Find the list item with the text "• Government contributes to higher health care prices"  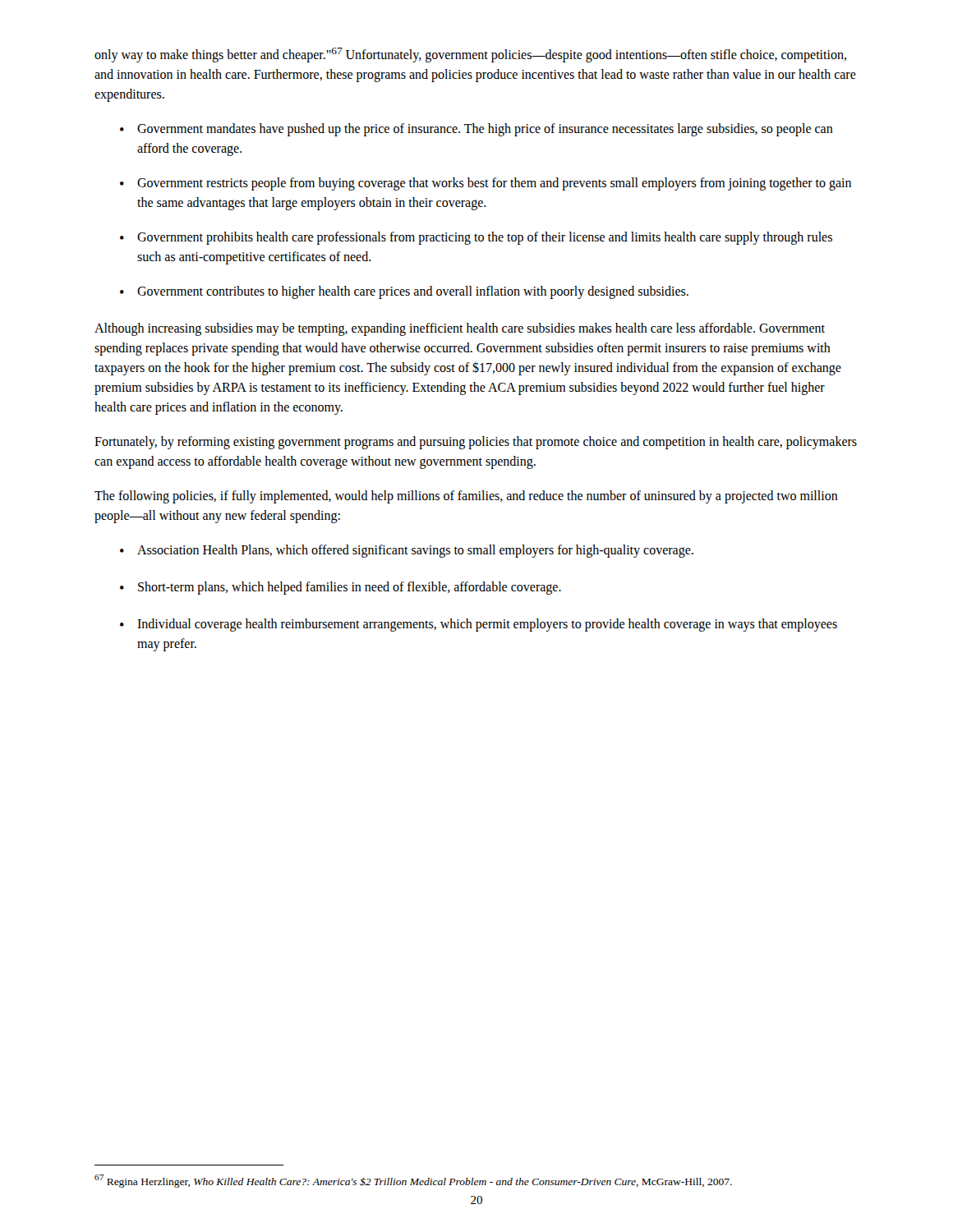coord(489,293)
